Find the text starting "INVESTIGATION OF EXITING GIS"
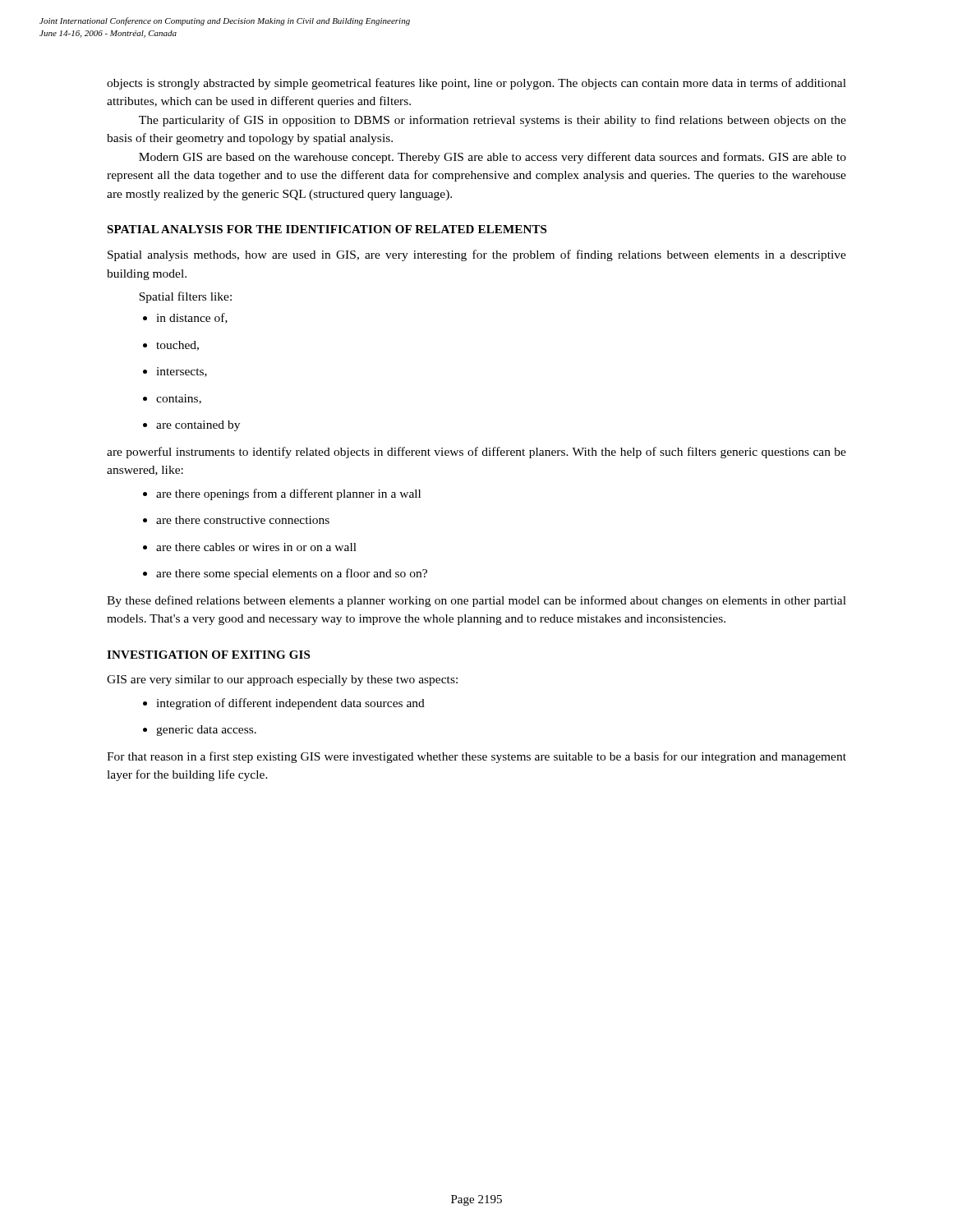The image size is (953, 1232). pyautogui.click(x=209, y=654)
